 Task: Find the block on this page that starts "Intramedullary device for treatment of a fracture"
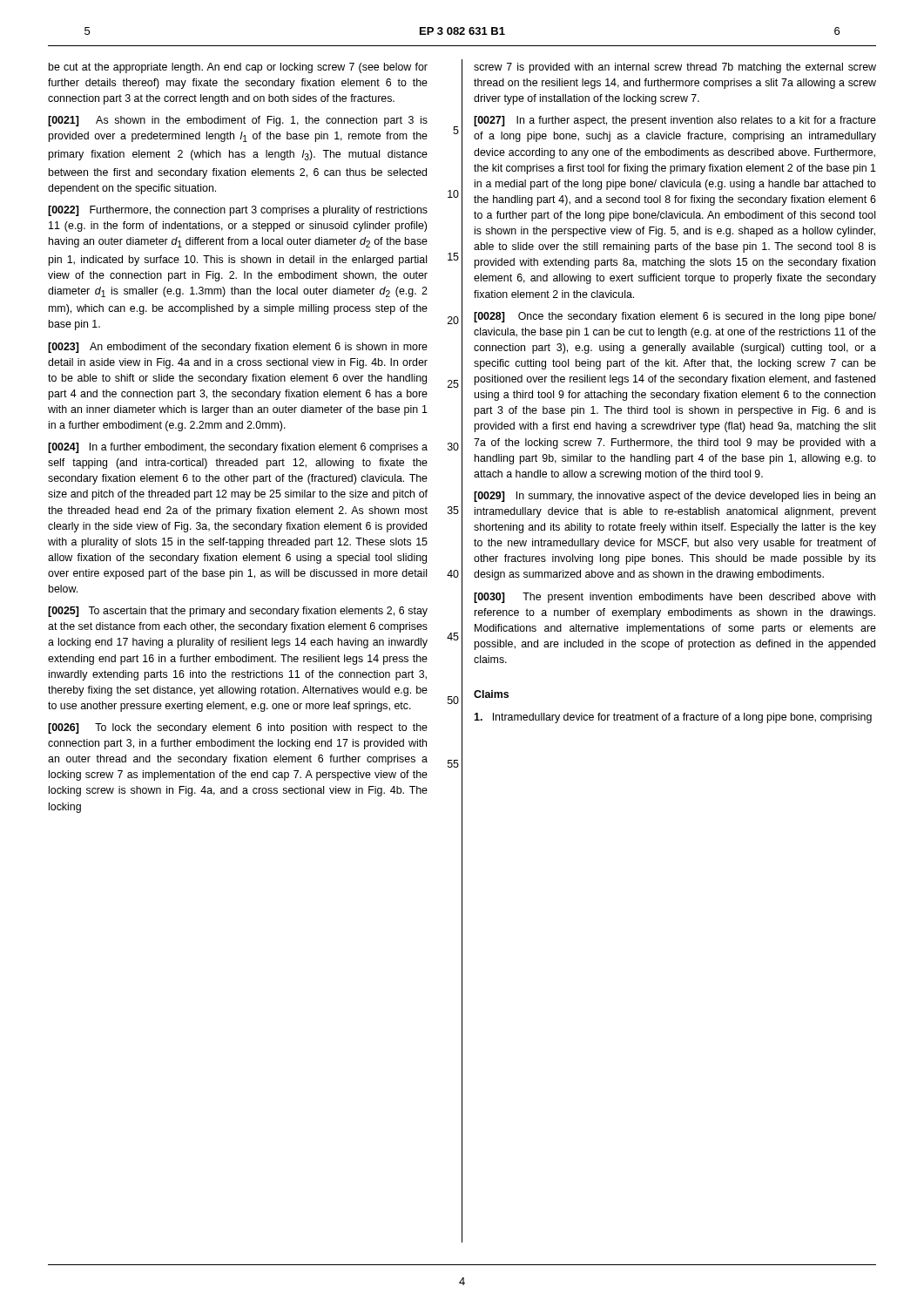673,717
